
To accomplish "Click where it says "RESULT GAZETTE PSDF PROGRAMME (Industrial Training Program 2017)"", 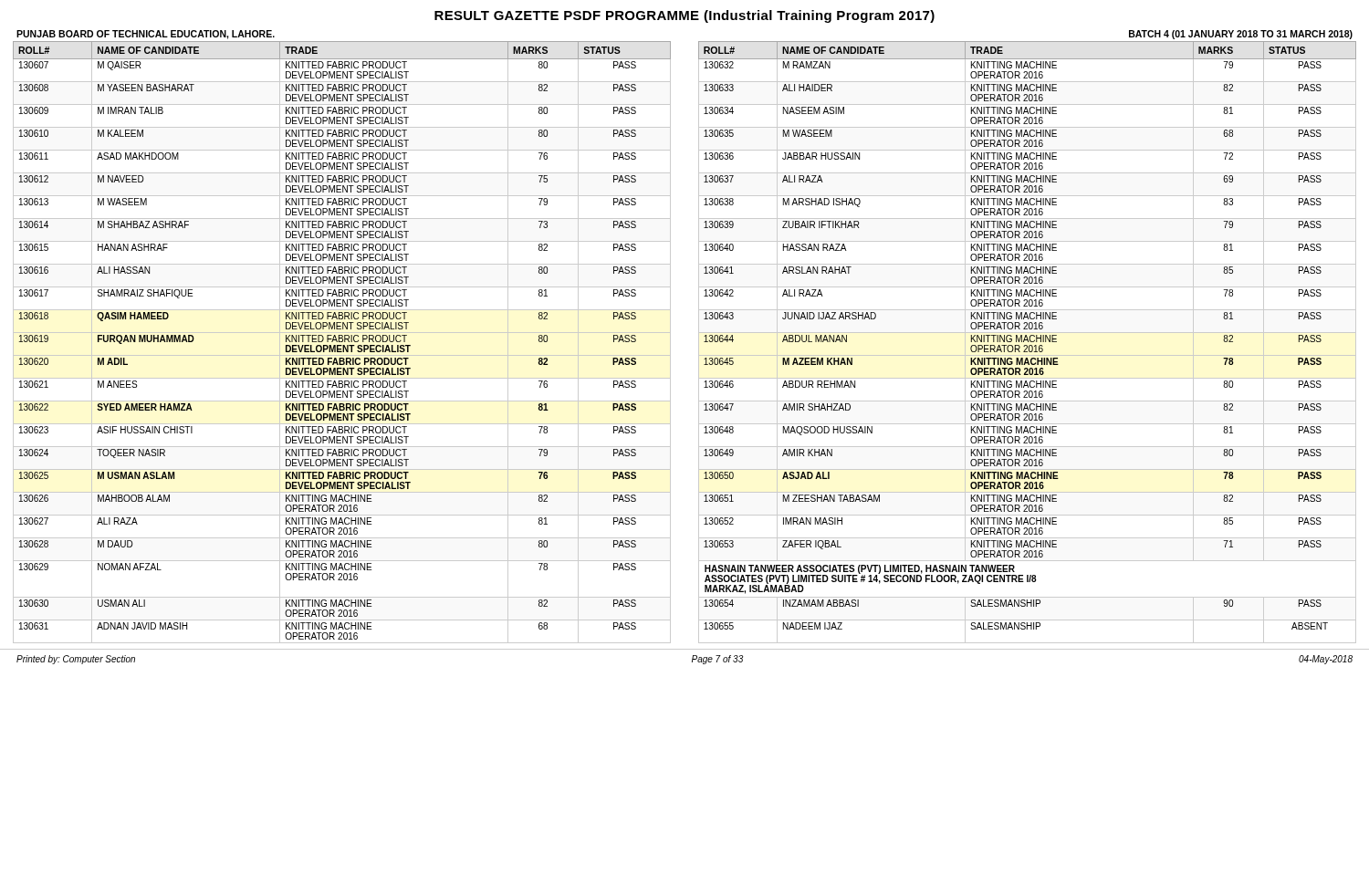I will coord(684,15).
